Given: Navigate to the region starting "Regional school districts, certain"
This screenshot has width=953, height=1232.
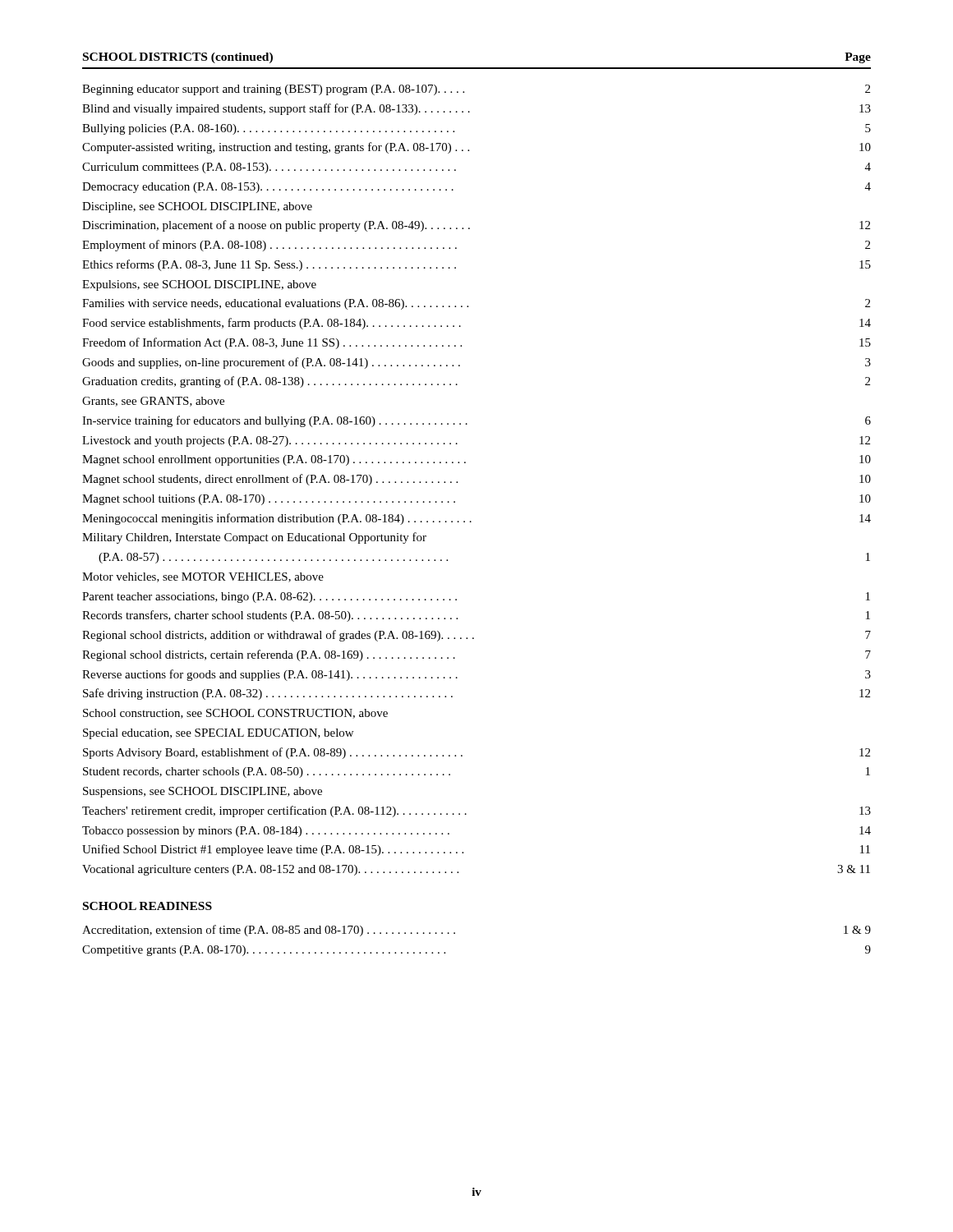Looking at the screenshot, I should [x=218, y=656].
